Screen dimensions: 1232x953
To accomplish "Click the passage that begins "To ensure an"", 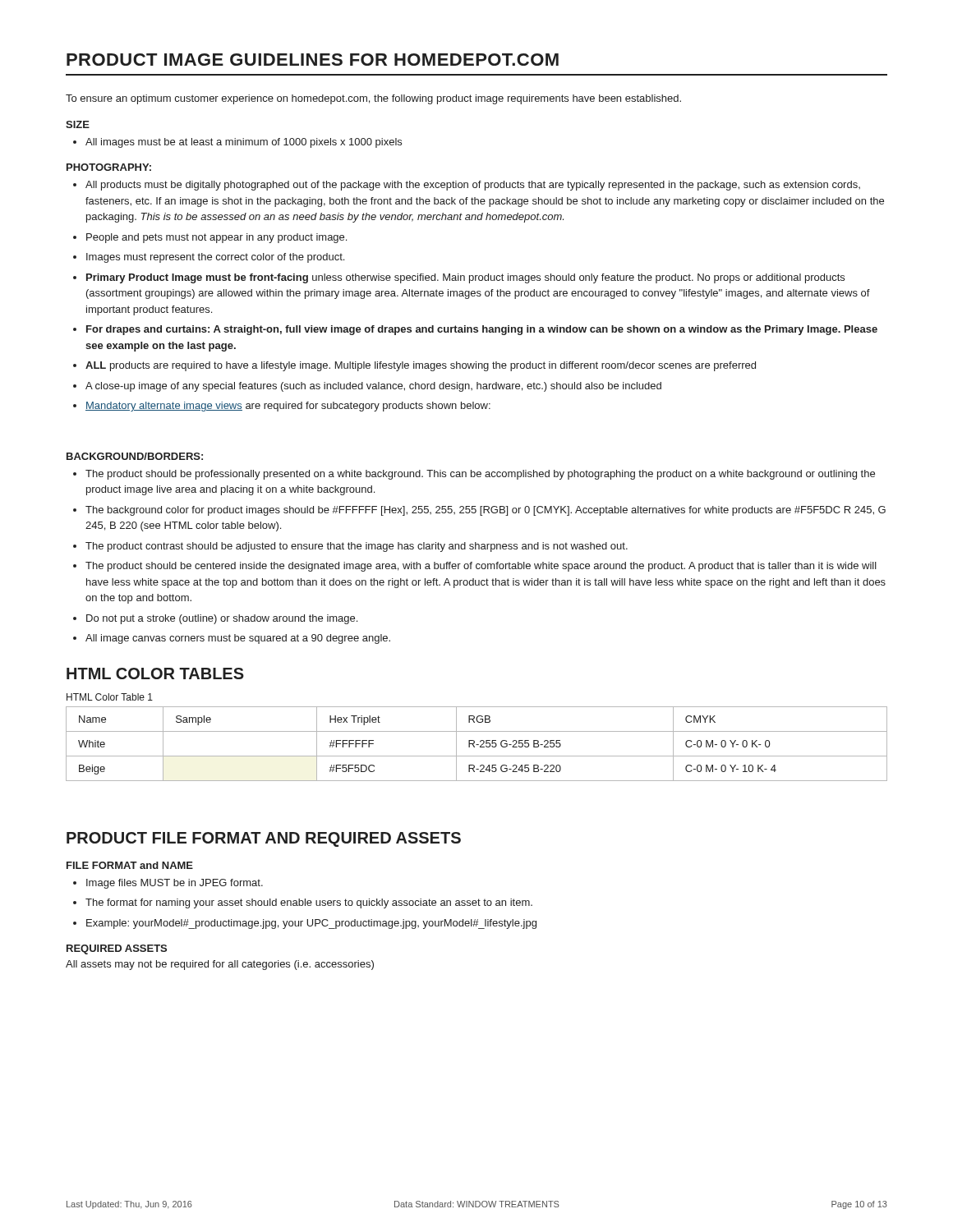I will [x=374, y=98].
